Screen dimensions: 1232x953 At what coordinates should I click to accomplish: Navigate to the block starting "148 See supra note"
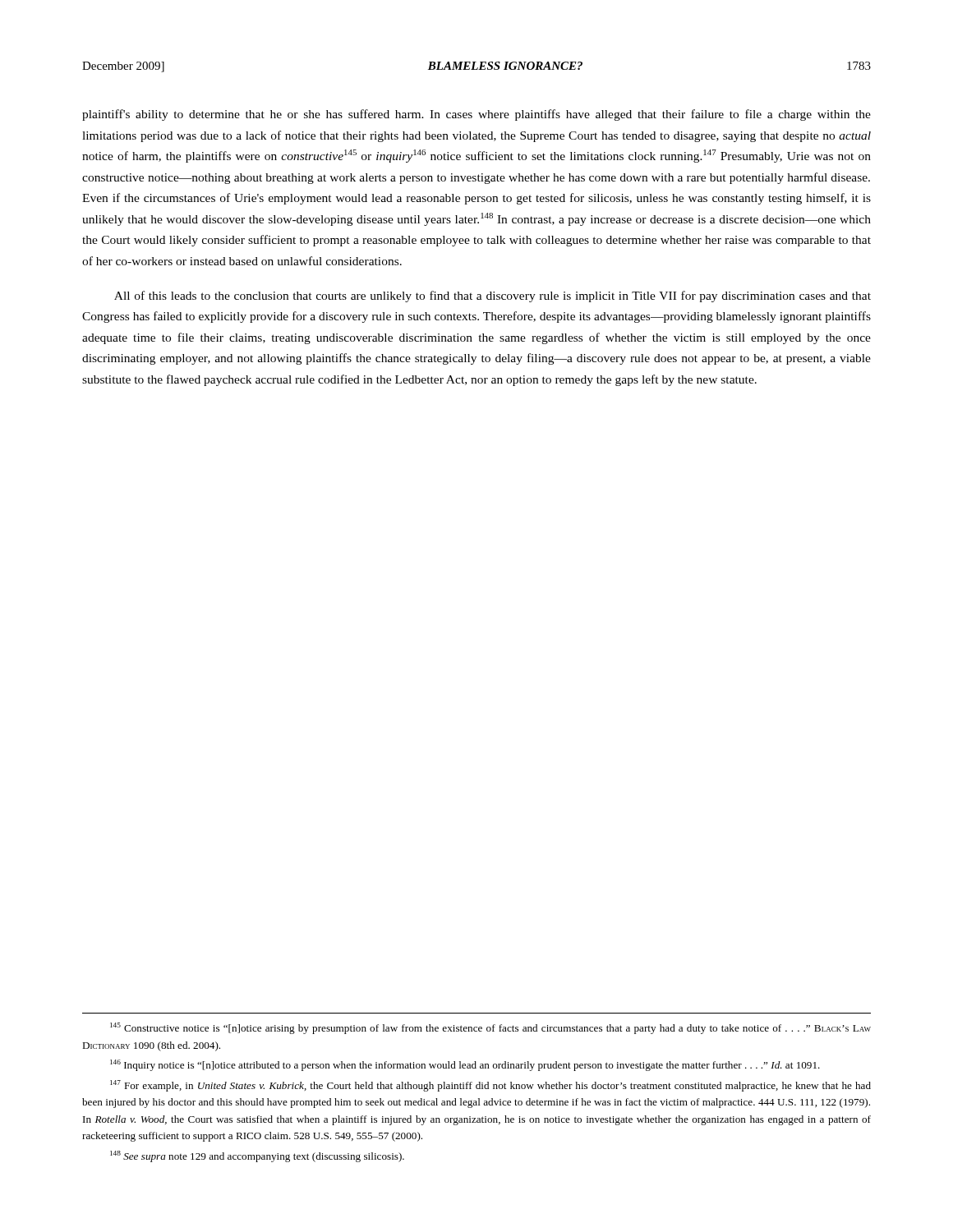tap(257, 1155)
